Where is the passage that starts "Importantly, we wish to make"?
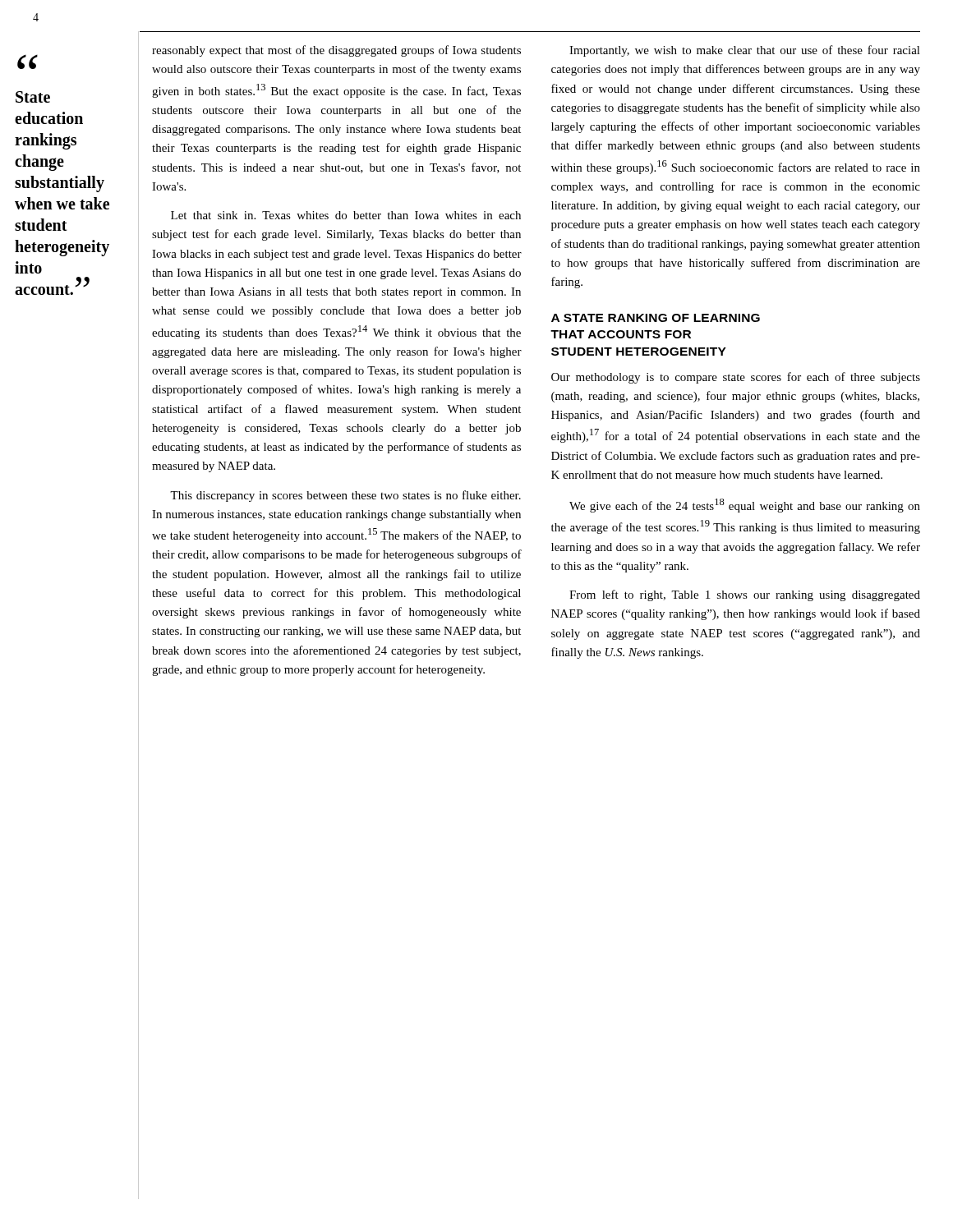 tap(735, 166)
